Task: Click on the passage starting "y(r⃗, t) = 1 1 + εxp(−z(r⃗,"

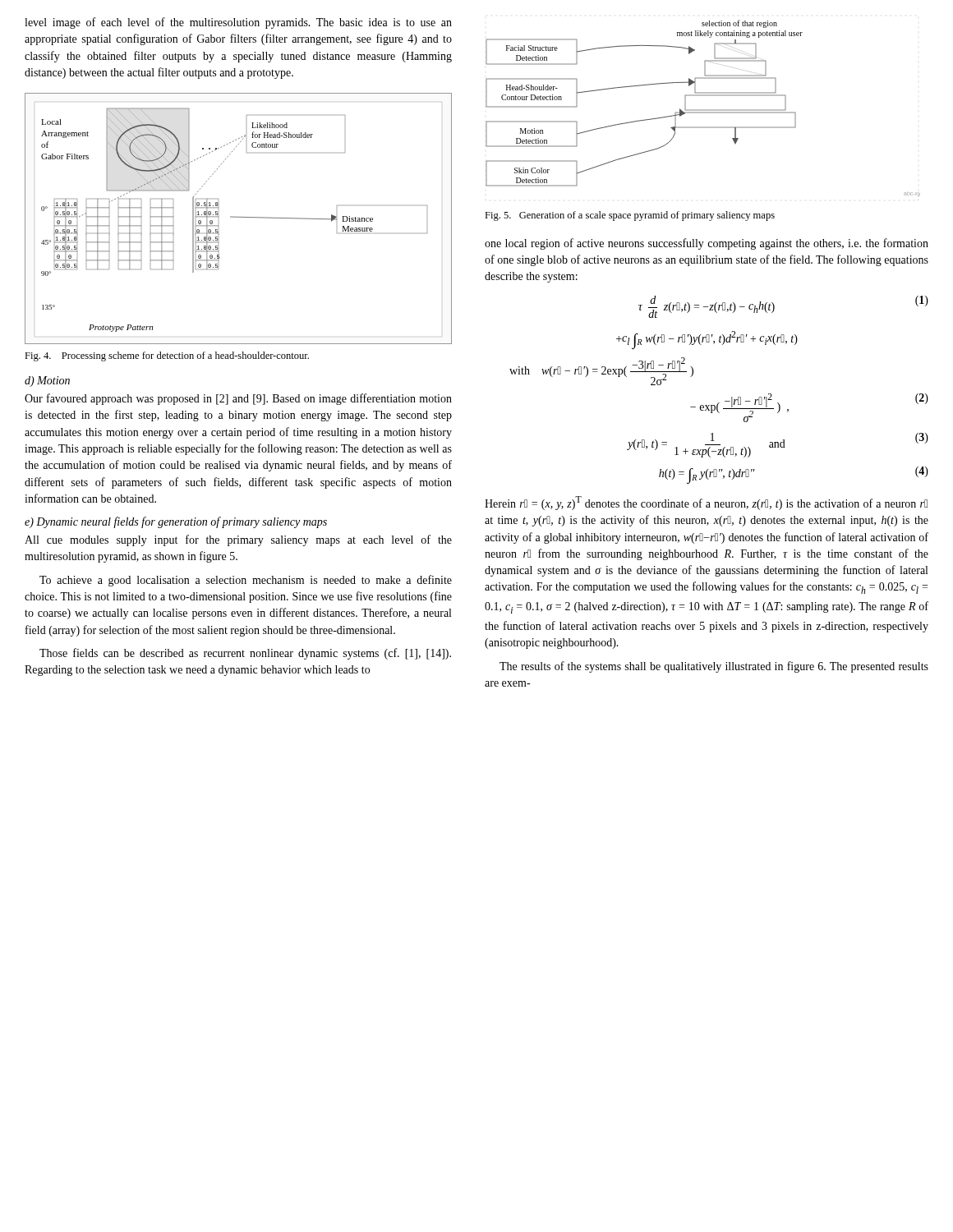Action: tap(778, 445)
